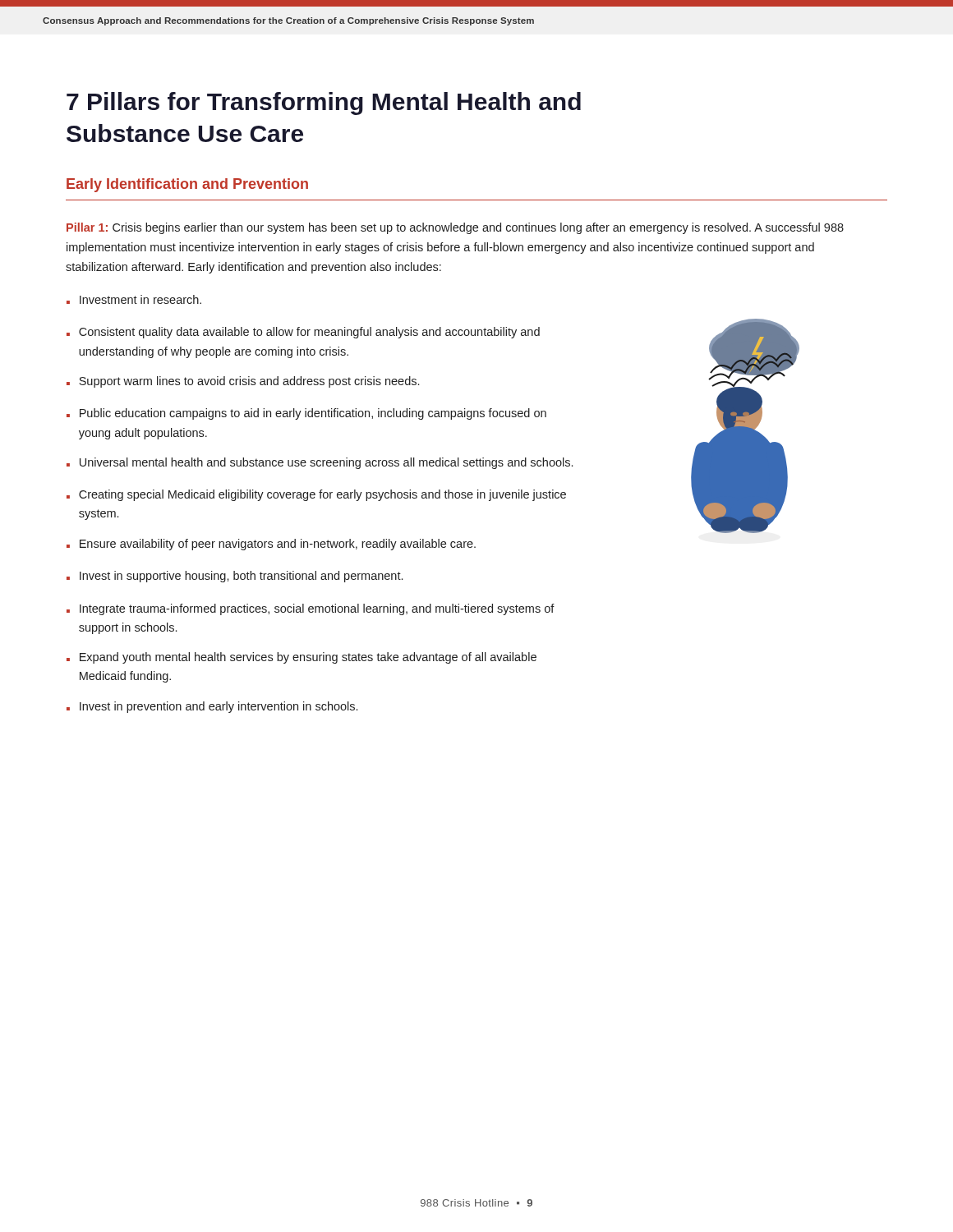Click the section header that begins "Early Identification and"
This screenshot has width=953, height=1232.
[x=187, y=184]
